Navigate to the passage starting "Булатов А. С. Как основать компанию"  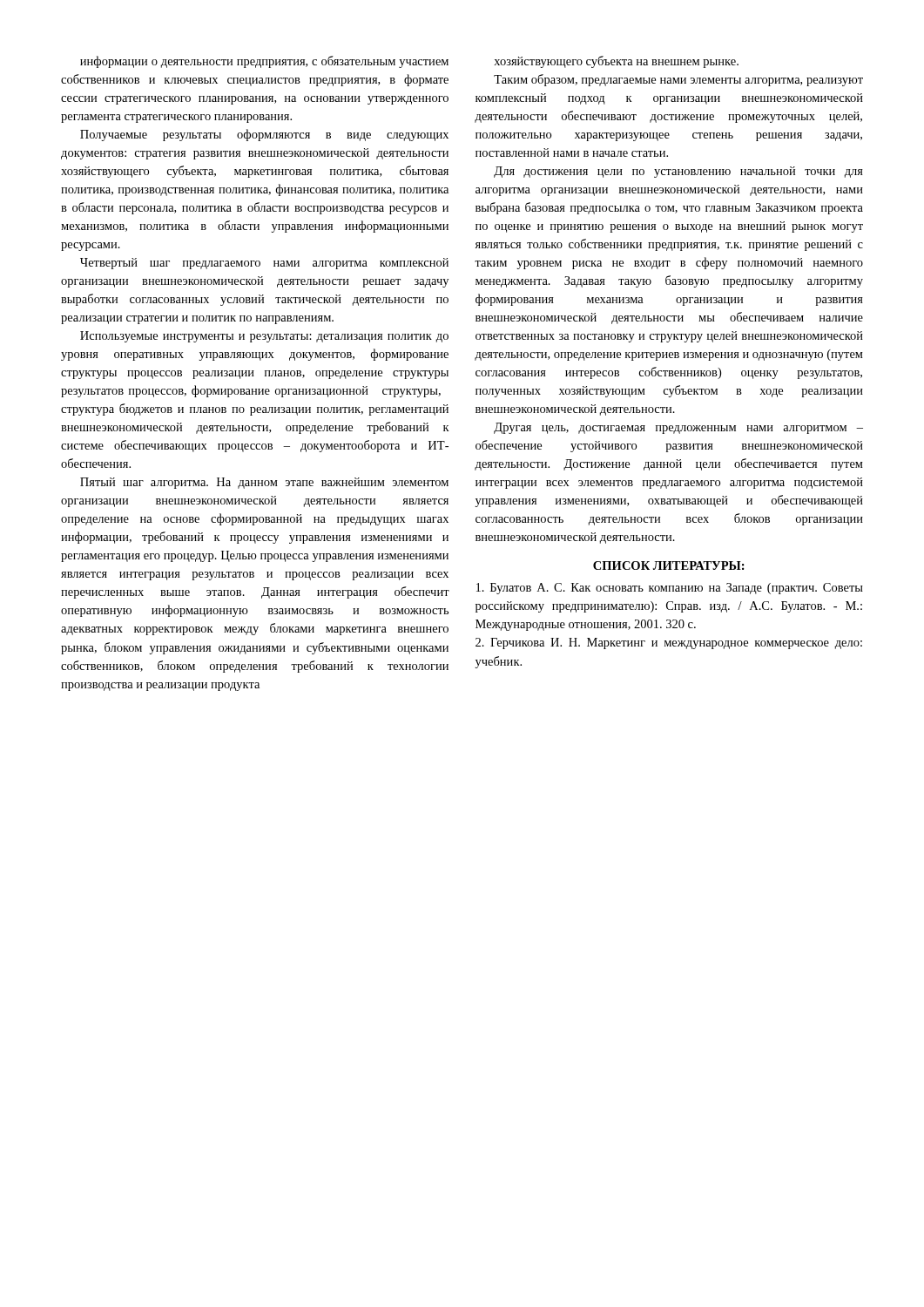669,606
